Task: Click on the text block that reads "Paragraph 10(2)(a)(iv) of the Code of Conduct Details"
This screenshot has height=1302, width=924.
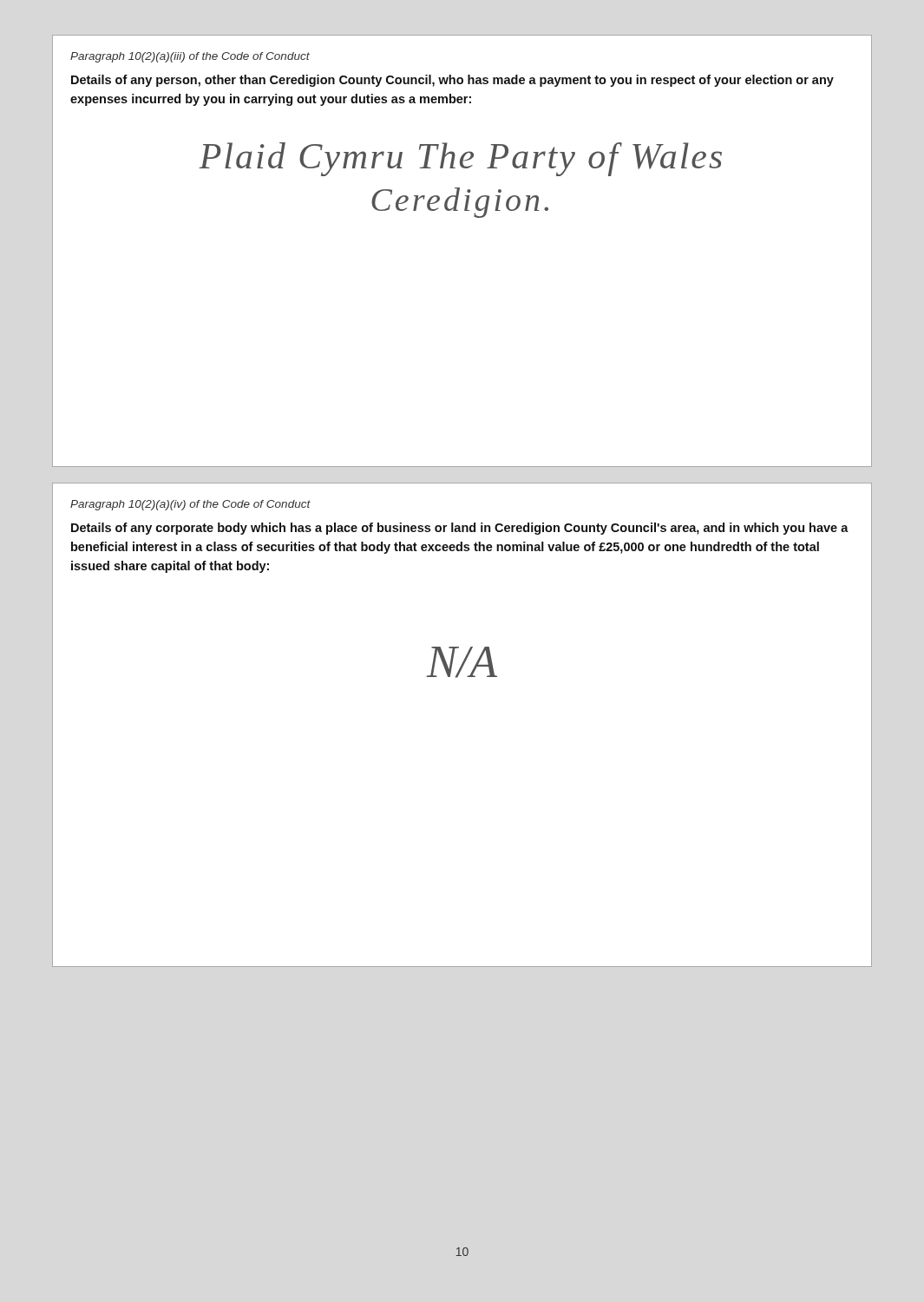Action: pyautogui.click(x=462, y=649)
